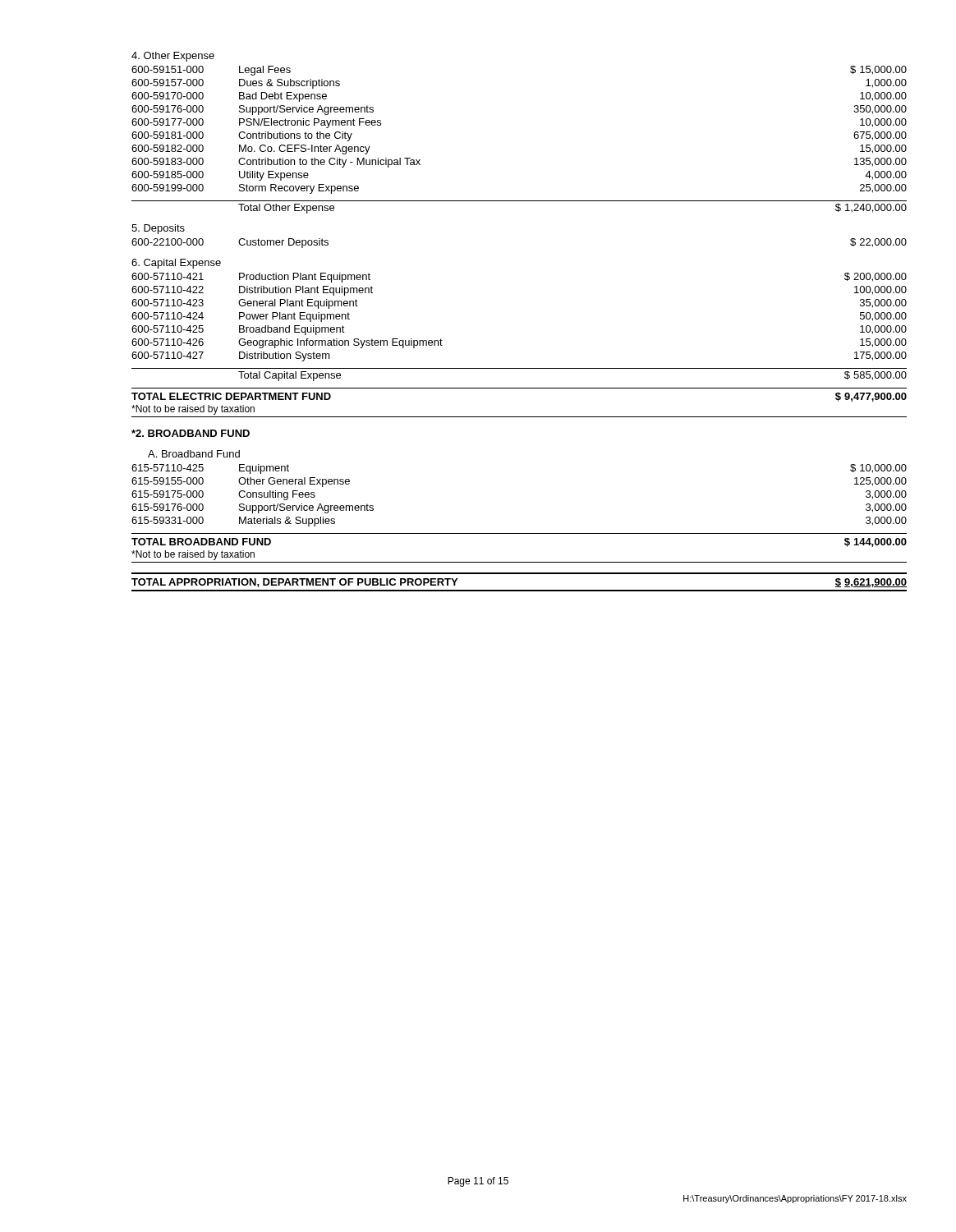The width and height of the screenshot is (956, 1232).
Task: Select the element starting "600-59151-000 Legal Fees $15,000.00"
Action: (167, 70)
